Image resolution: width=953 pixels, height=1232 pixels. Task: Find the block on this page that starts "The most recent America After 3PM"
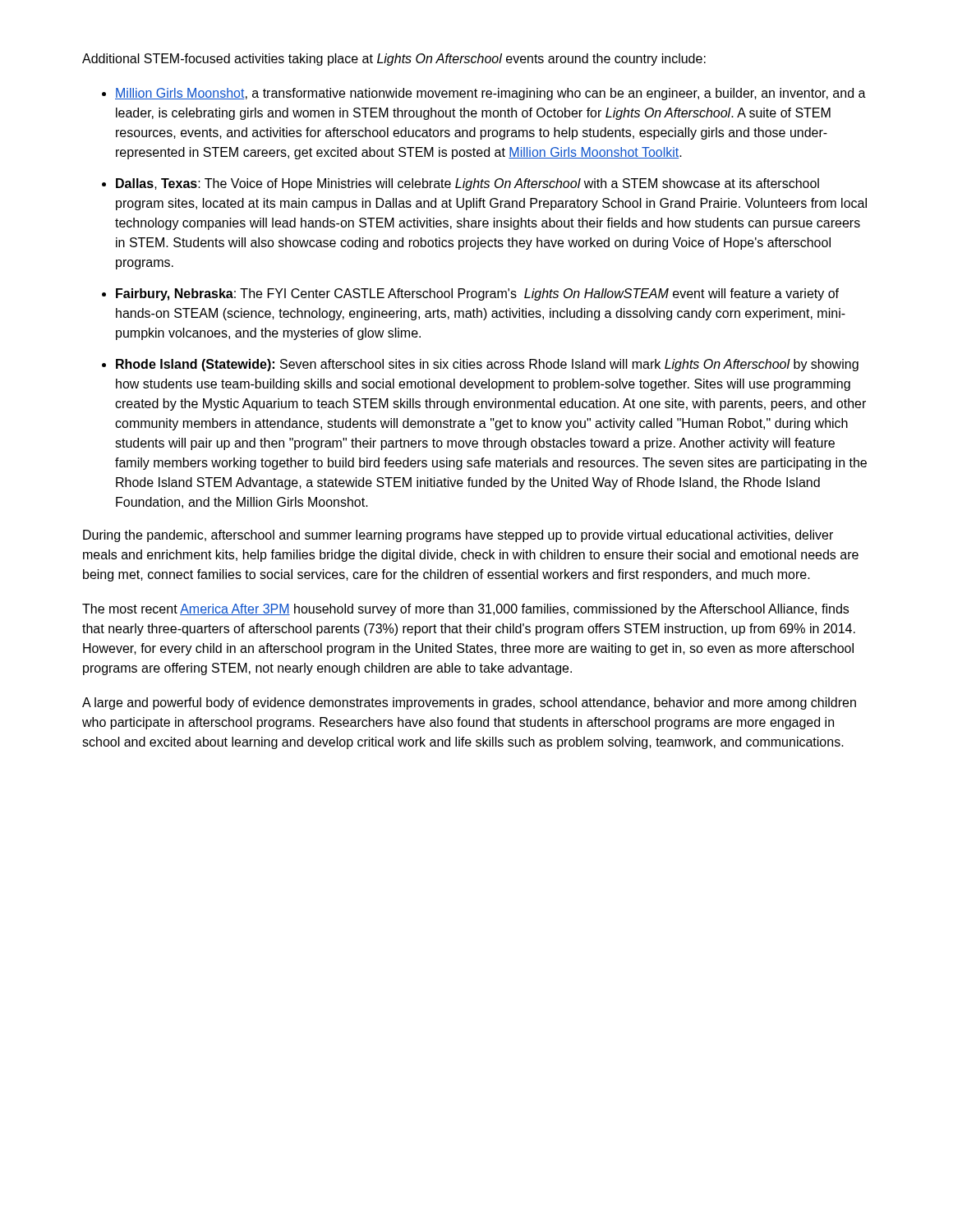(476, 639)
